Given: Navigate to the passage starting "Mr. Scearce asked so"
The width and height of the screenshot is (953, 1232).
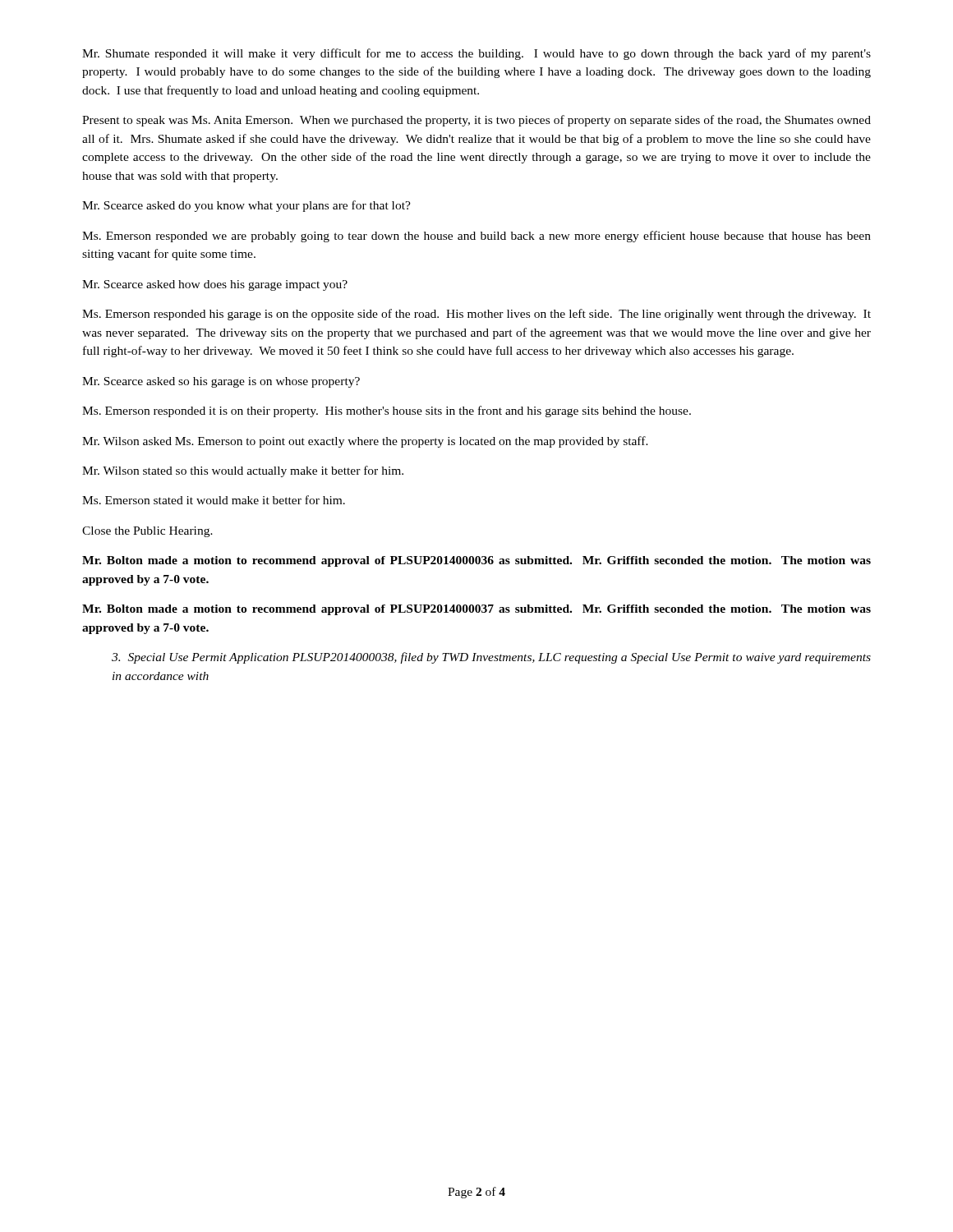Looking at the screenshot, I should coord(221,380).
